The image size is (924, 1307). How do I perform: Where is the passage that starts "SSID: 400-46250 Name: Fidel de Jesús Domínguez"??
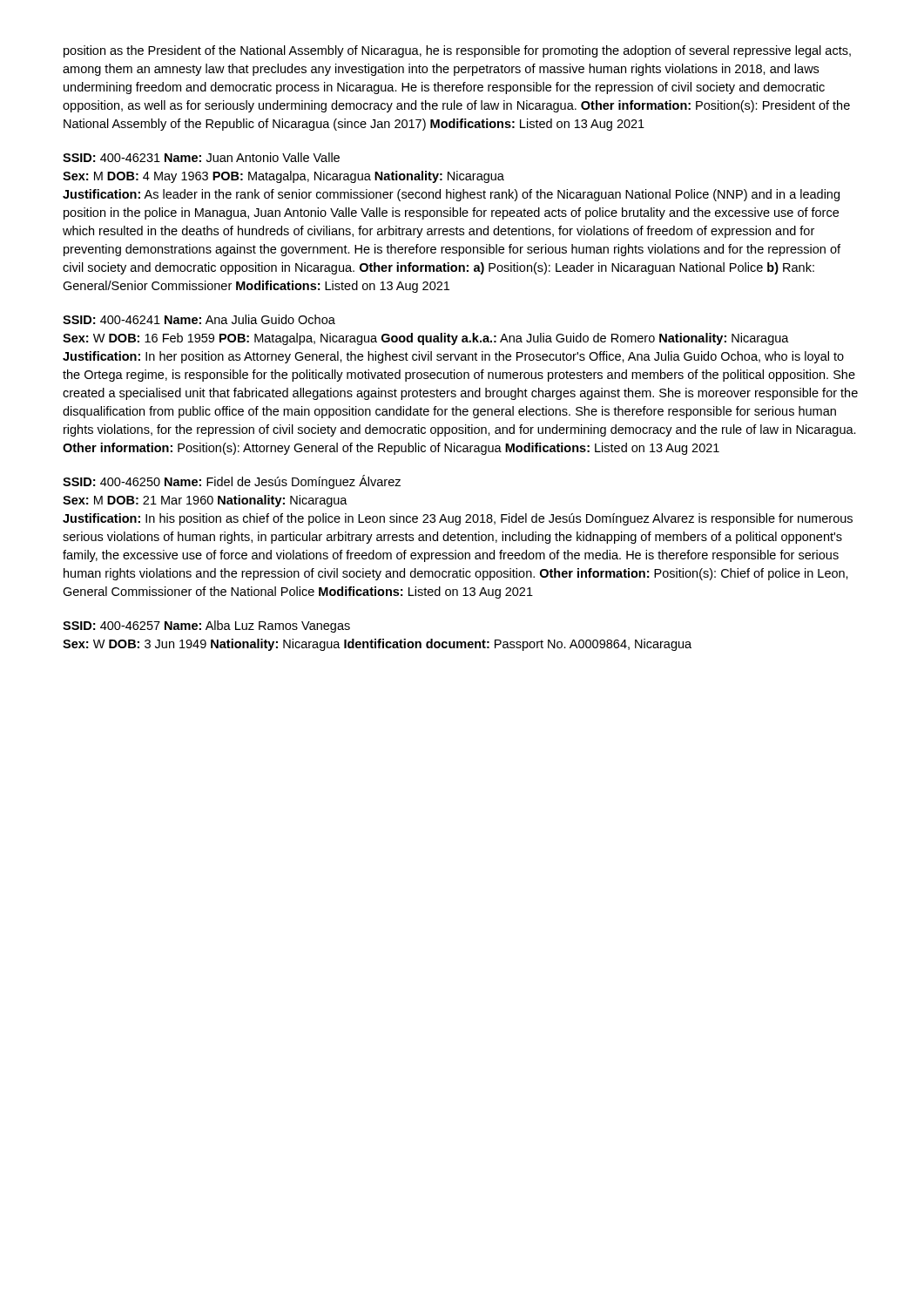[x=462, y=538]
